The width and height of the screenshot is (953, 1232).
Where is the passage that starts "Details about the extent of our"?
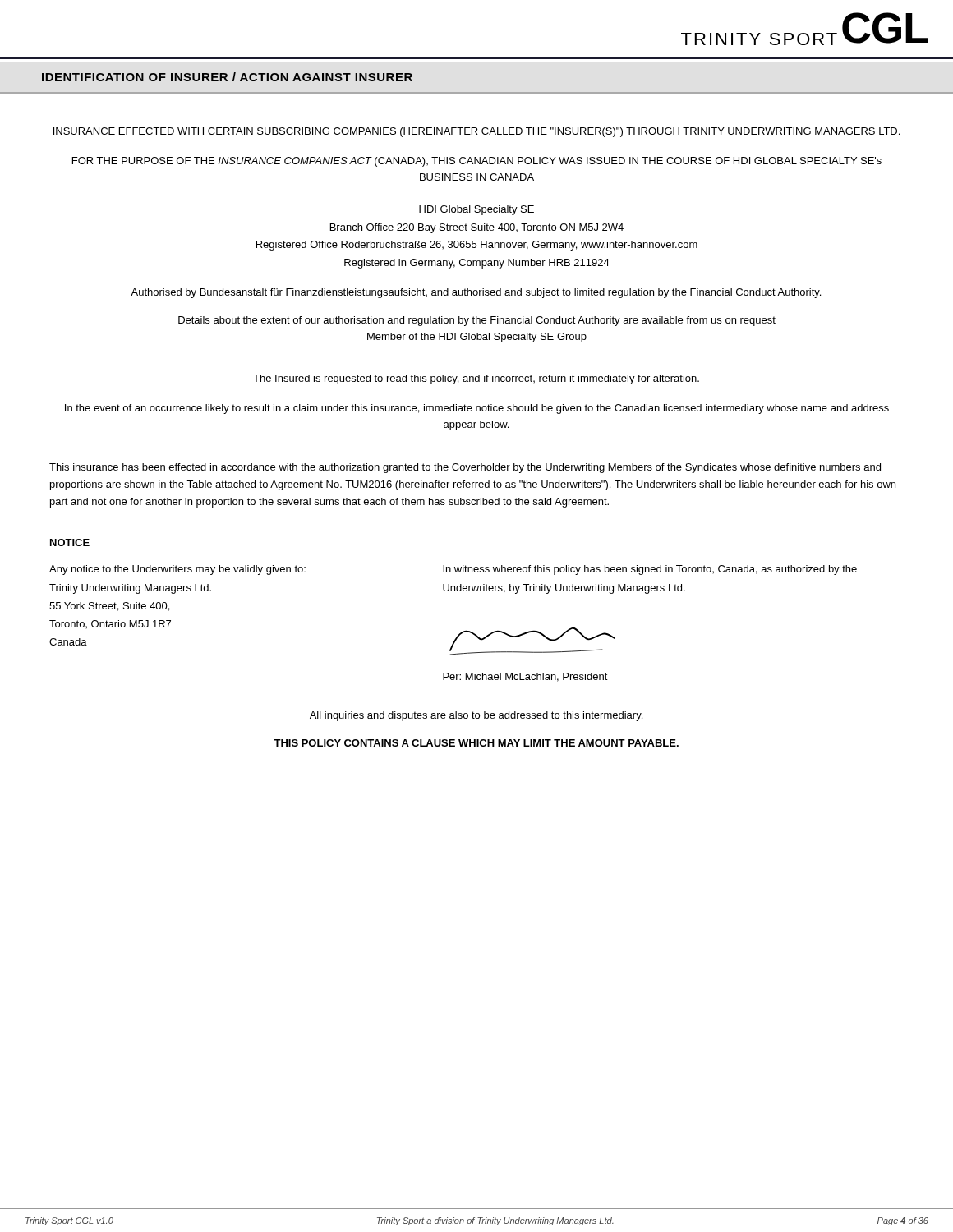click(x=476, y=328)
